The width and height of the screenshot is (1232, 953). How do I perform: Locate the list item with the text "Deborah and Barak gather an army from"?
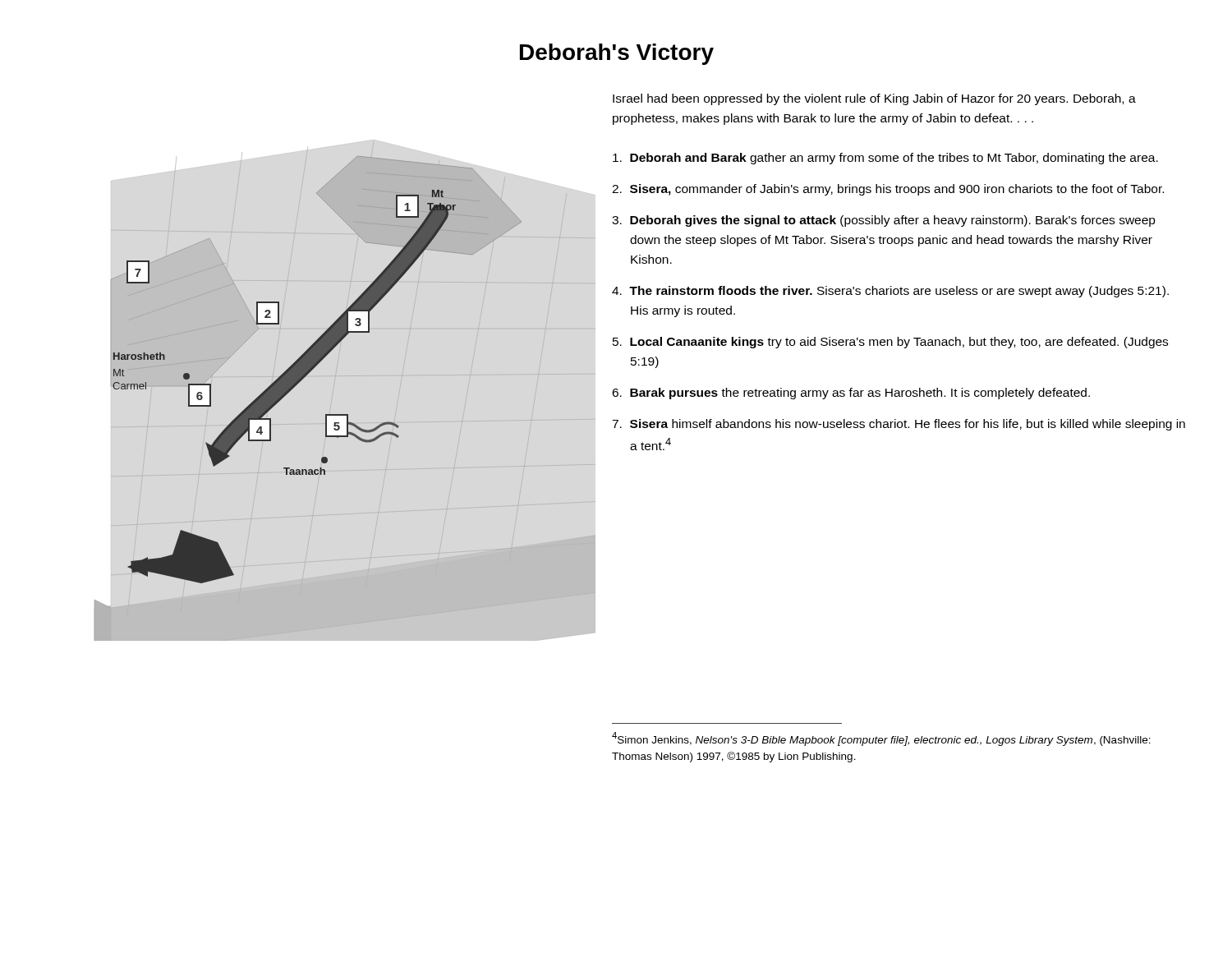(885, 157)
